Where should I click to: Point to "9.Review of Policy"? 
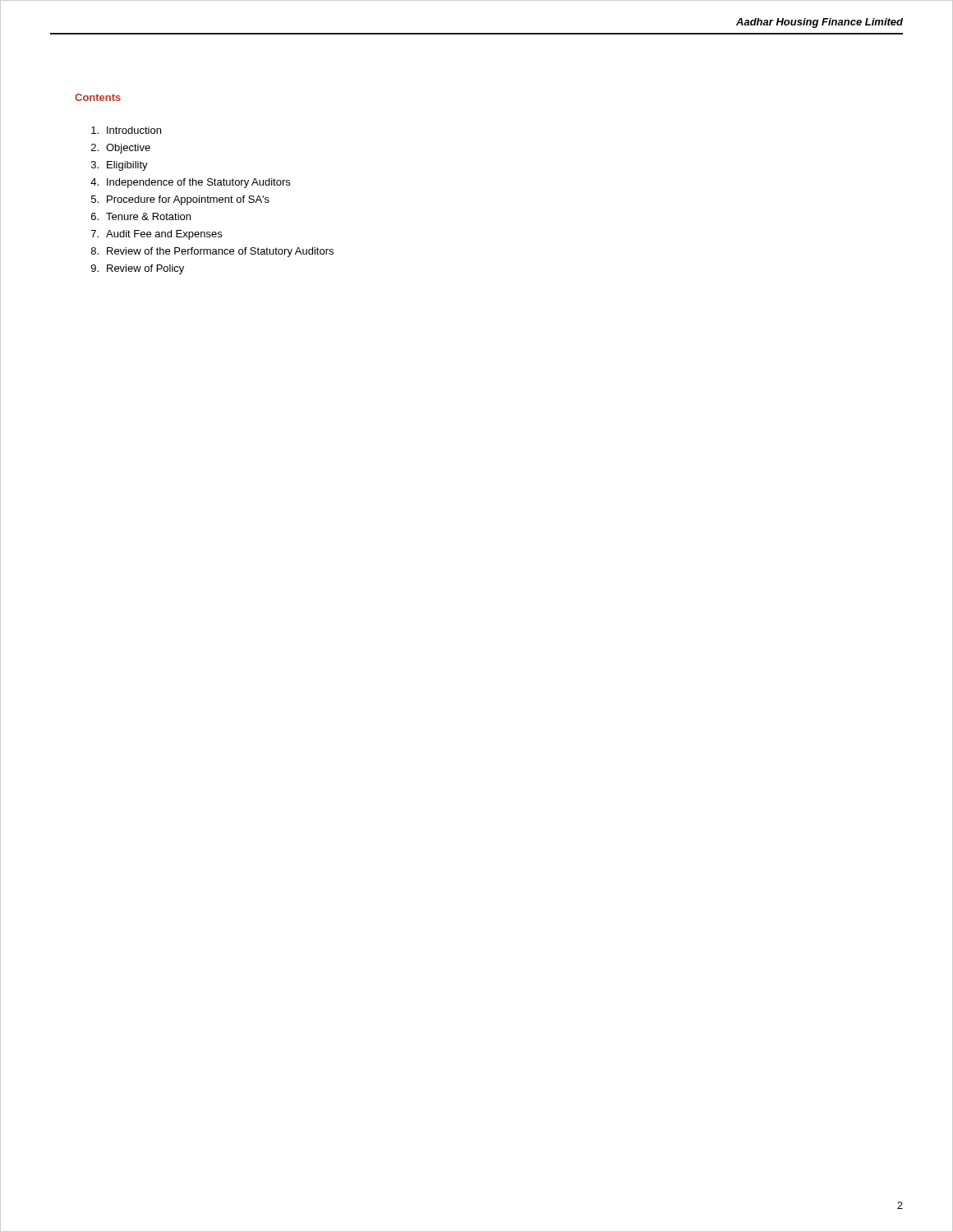click(x=130, y=268)
